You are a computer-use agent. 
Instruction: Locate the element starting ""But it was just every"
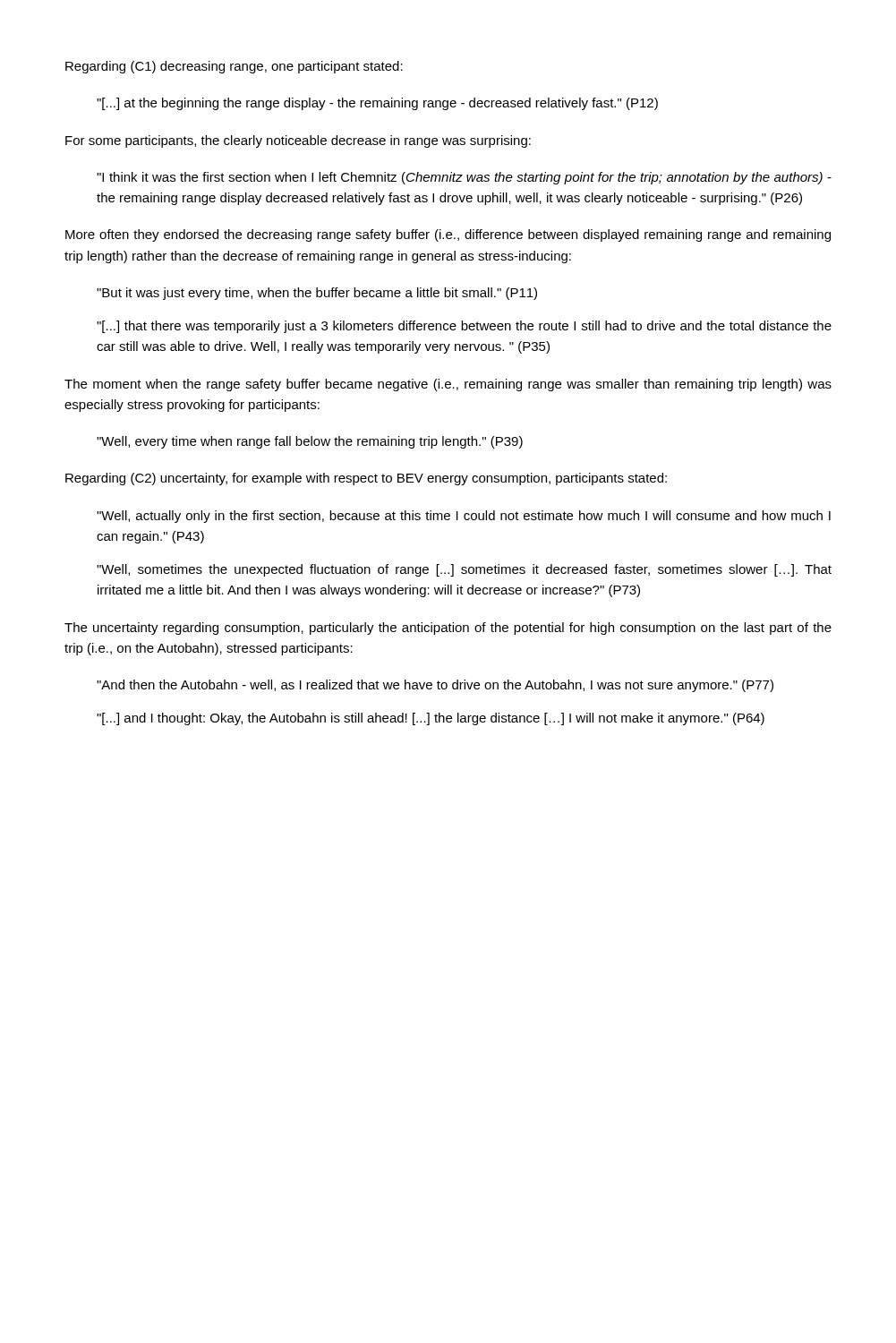click(317, 292)
